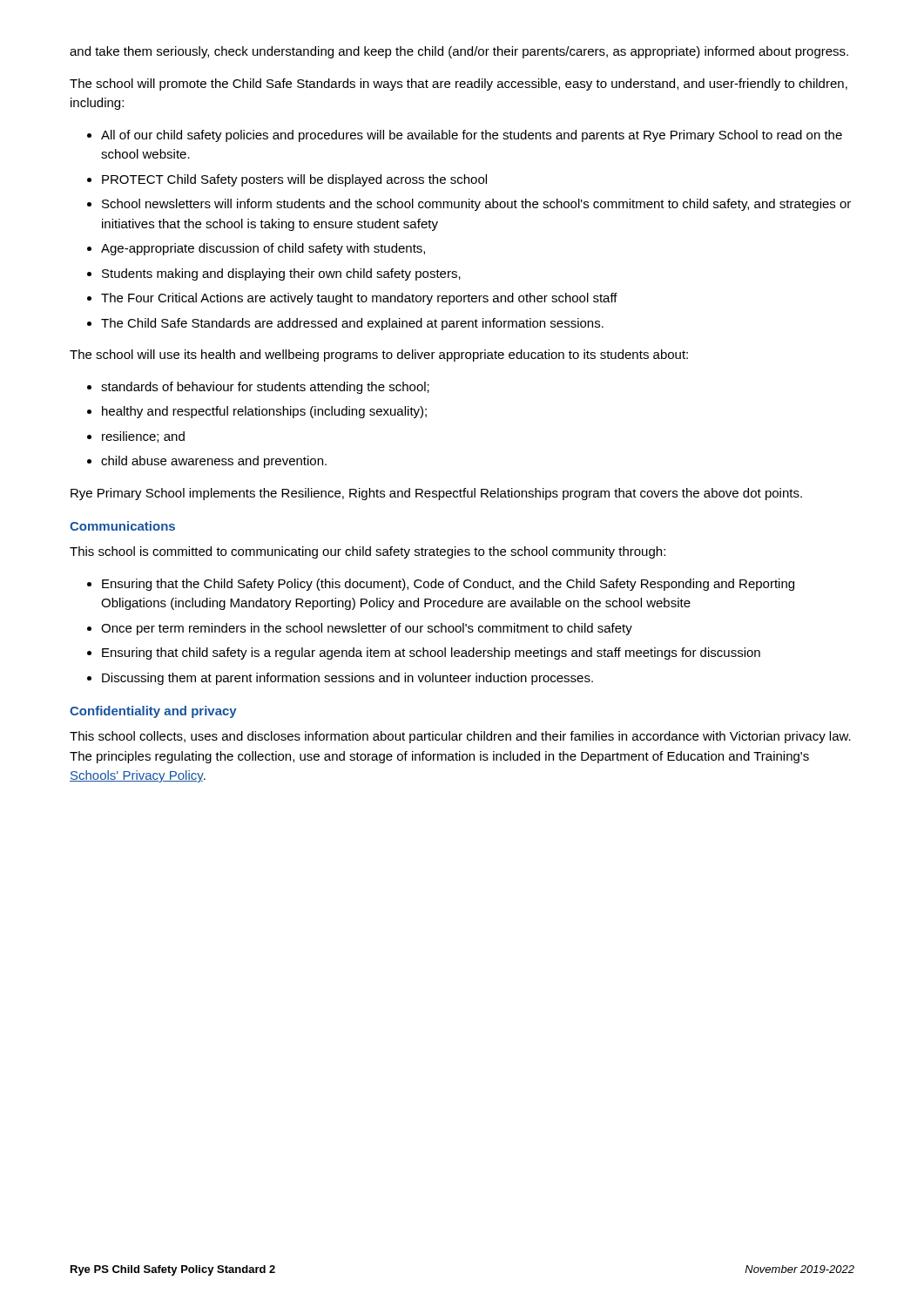The image size is (924, 1307).
Task: Click on the text block with the text "This school collects, uses and discloses"
Action: click(x=462, y=756)
